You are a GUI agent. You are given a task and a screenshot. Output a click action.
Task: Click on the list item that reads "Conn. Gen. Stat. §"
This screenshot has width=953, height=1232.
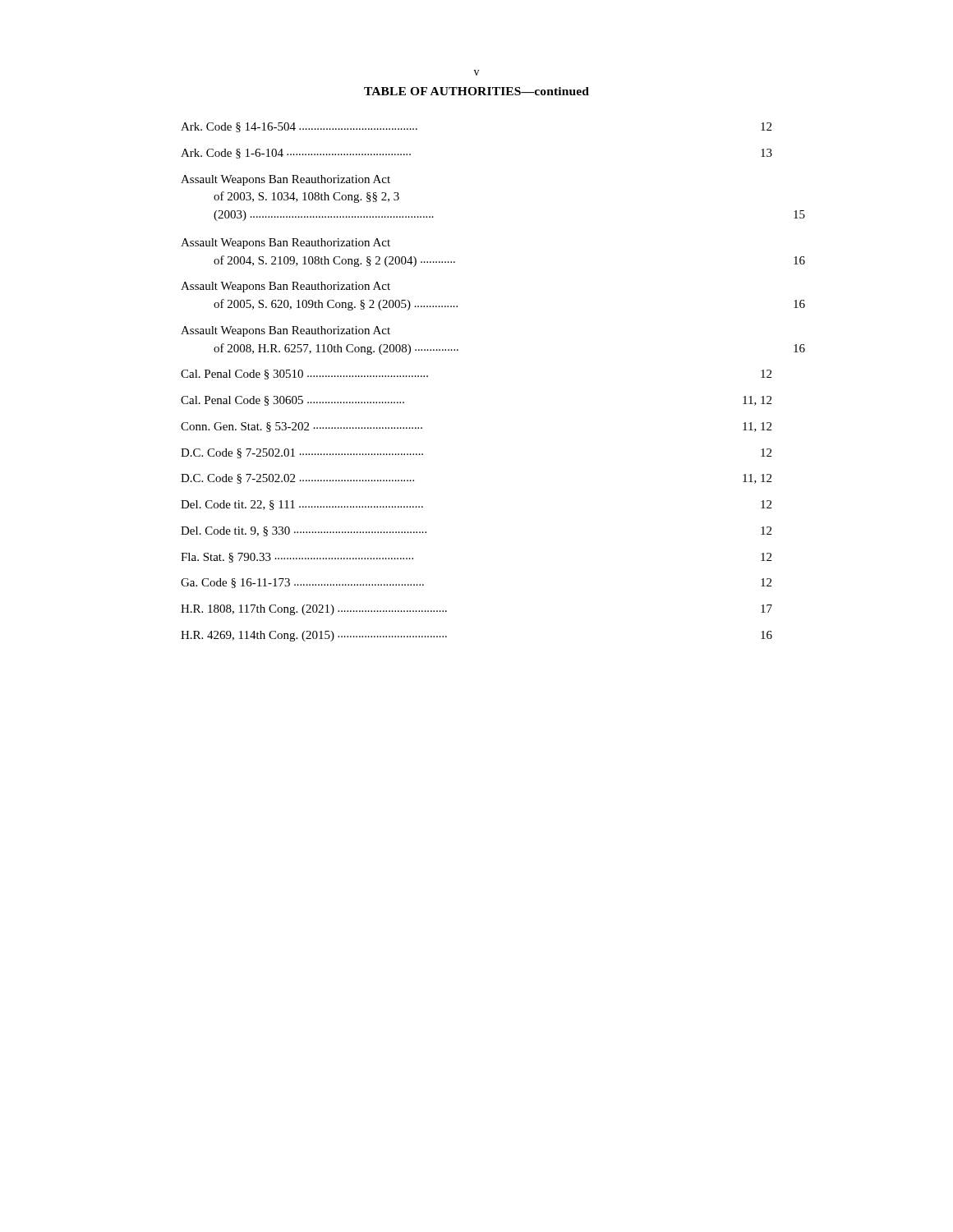(x=253, y=428)
